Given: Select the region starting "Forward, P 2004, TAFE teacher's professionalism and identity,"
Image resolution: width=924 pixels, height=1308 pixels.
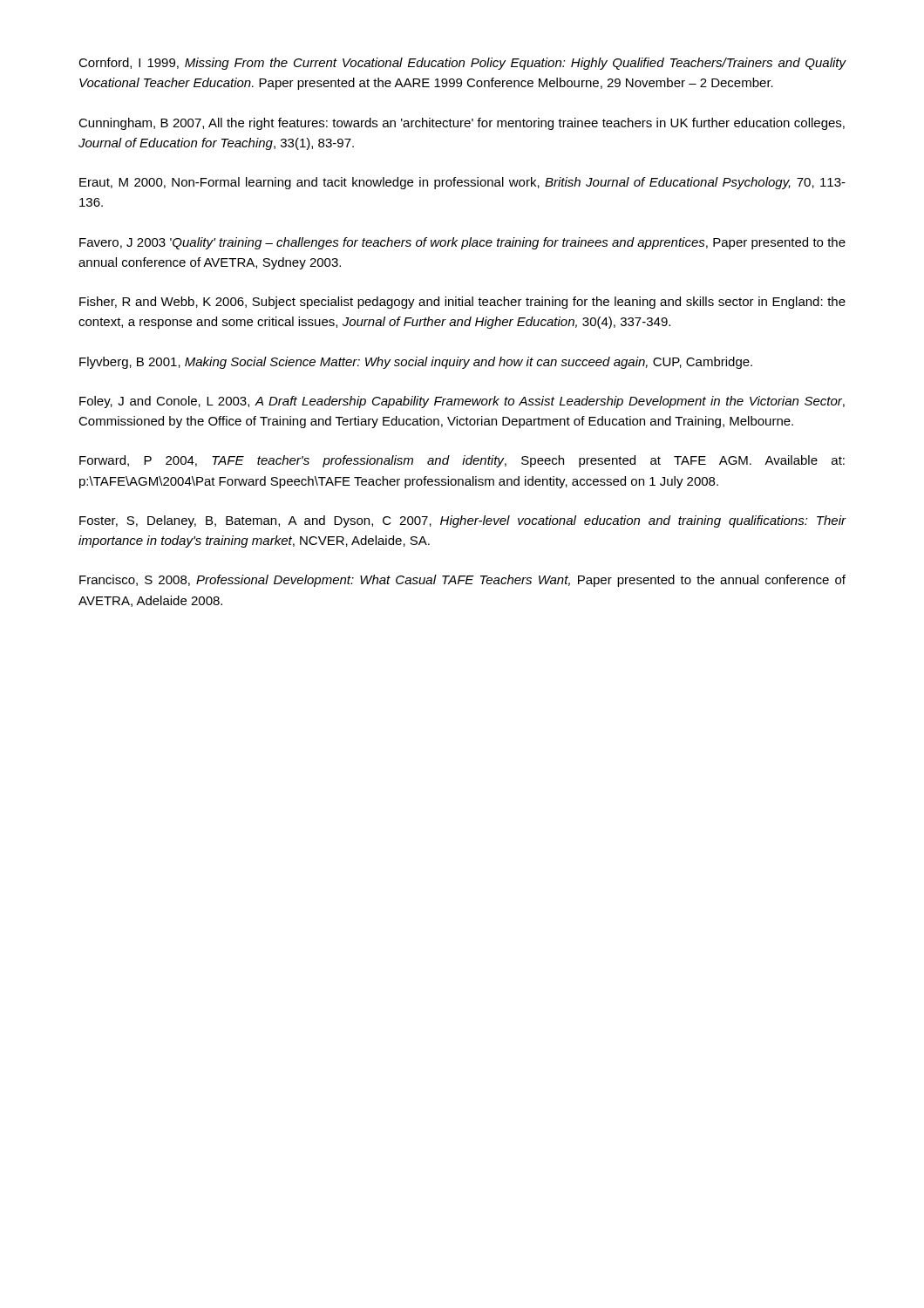Looking at the screenshot, I should 462,470.
